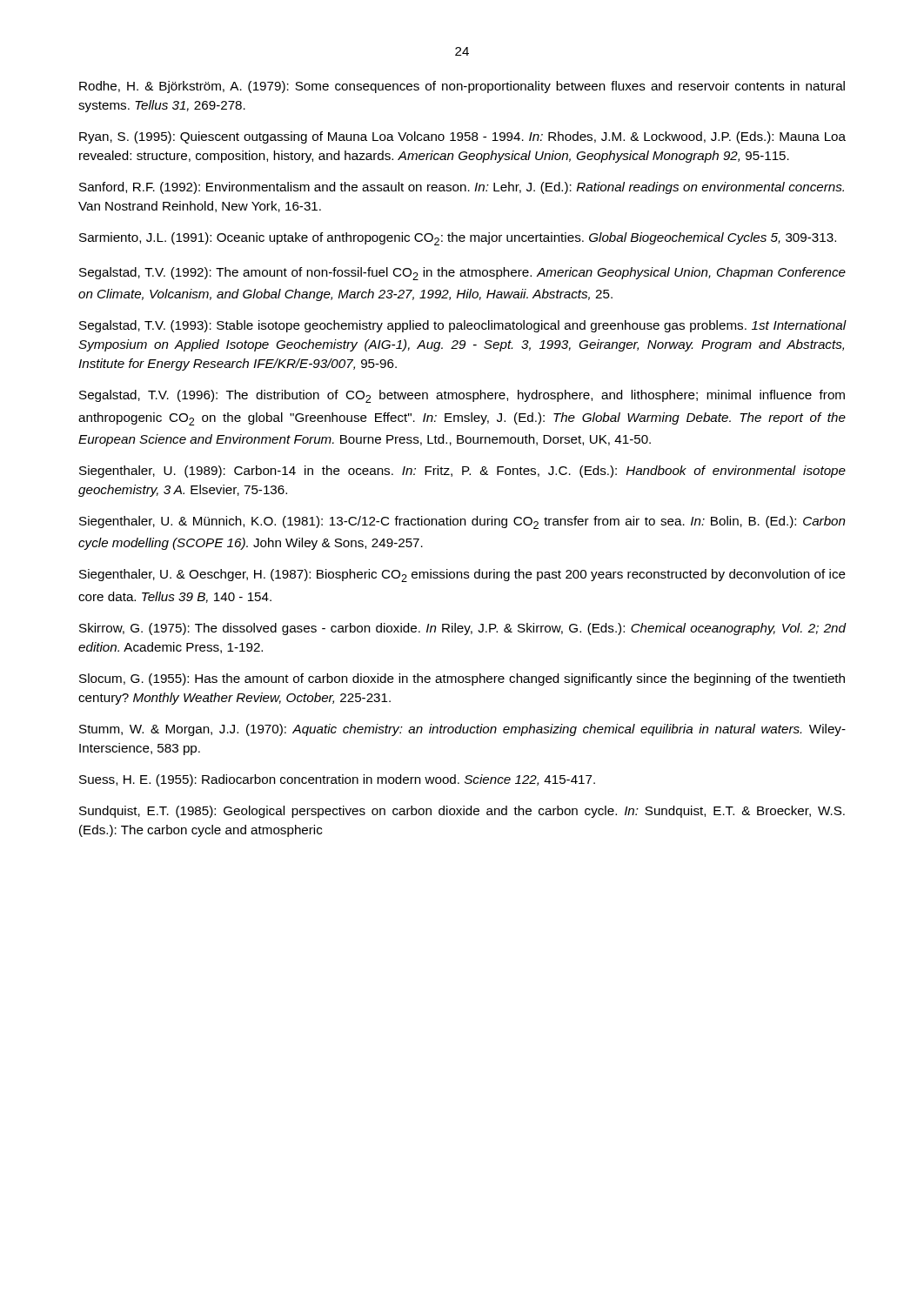
Task: Locate the list item that says "Segalstad, T.V. (1996): The distribution"
Action: point(462,417)
